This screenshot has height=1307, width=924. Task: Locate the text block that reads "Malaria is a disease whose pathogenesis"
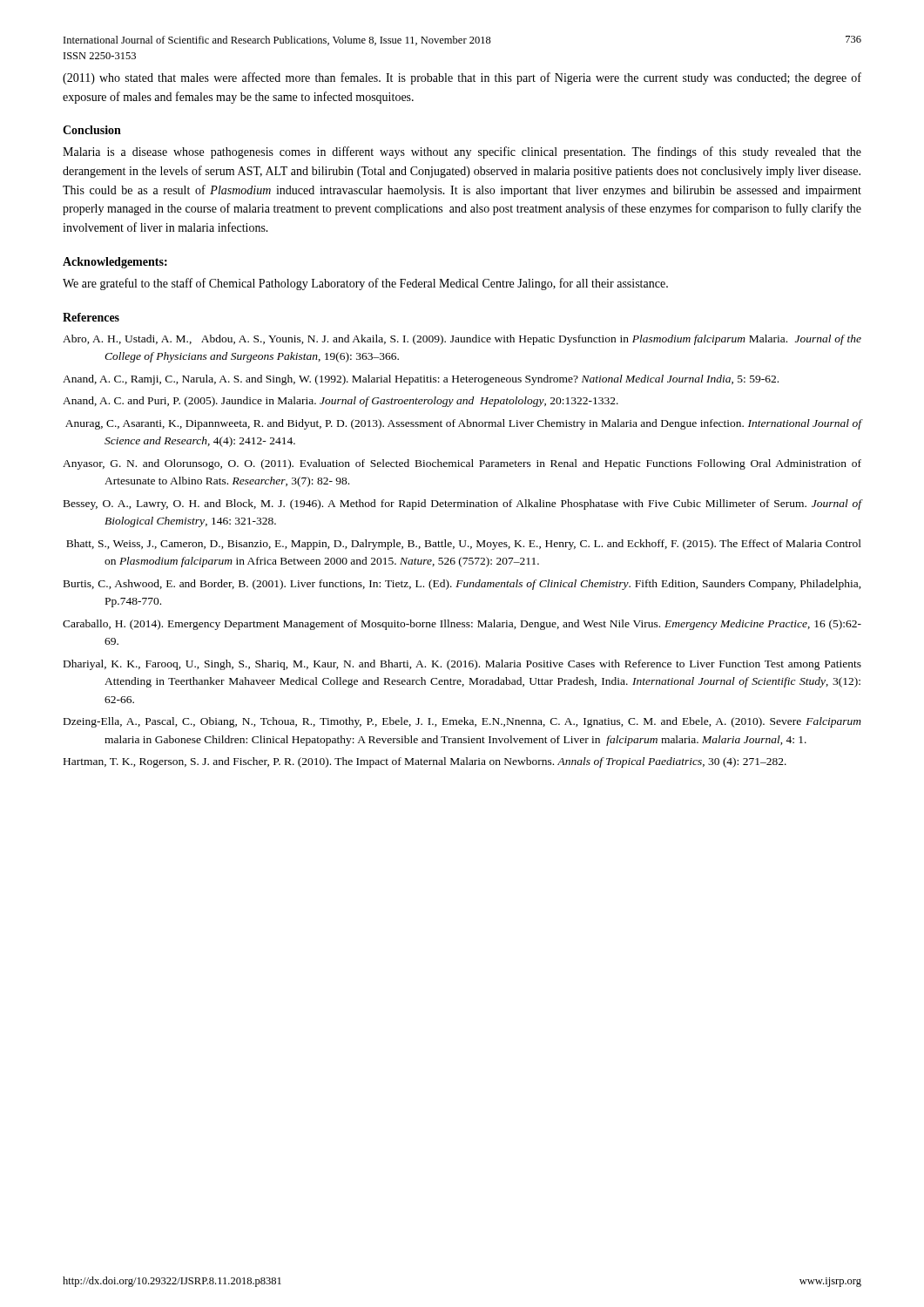point(462,190)
